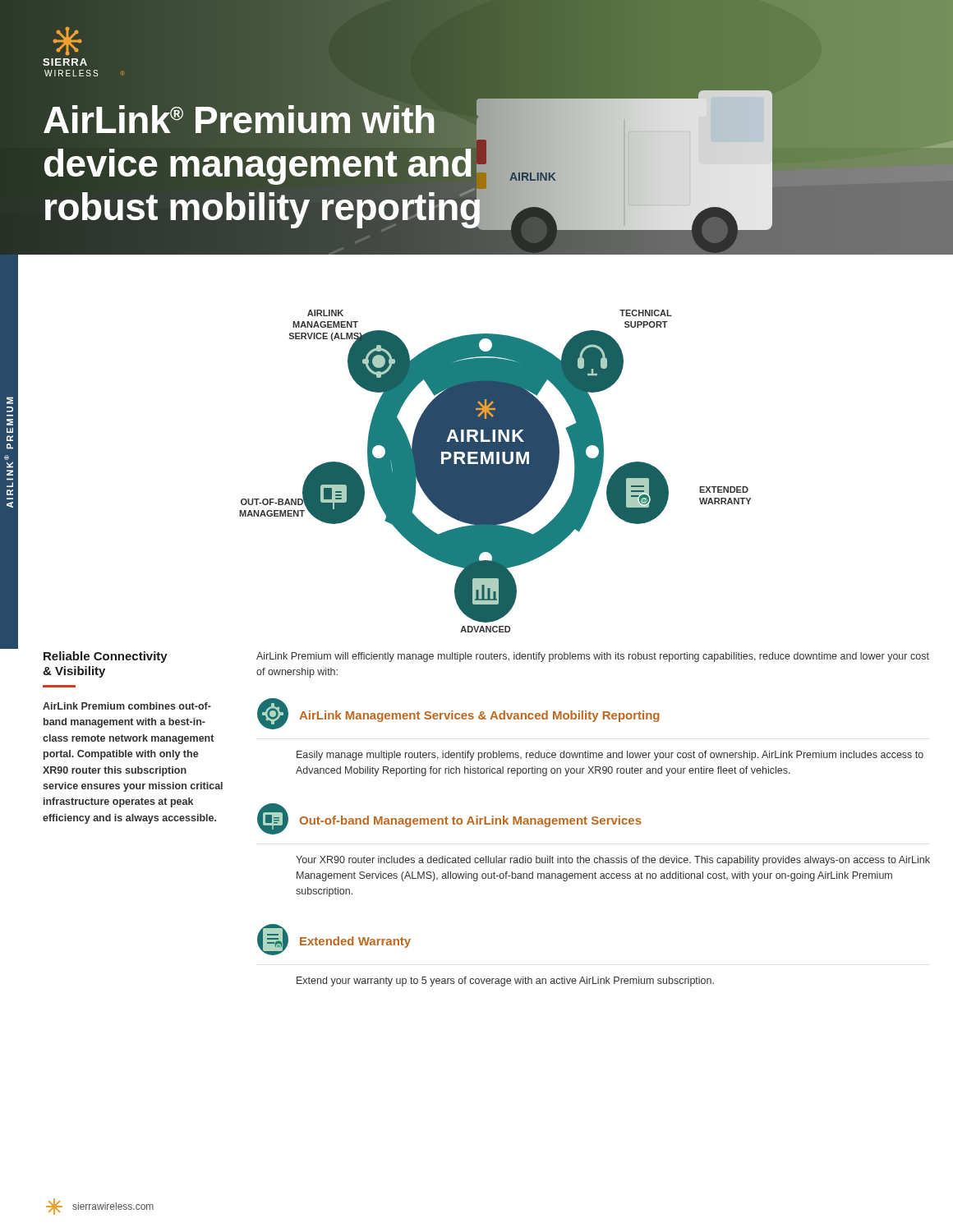This screenshot has height=1232, width=953.
Task: Where is the passage that starts "Extend your warranty up"?
Action: (505, 980)
